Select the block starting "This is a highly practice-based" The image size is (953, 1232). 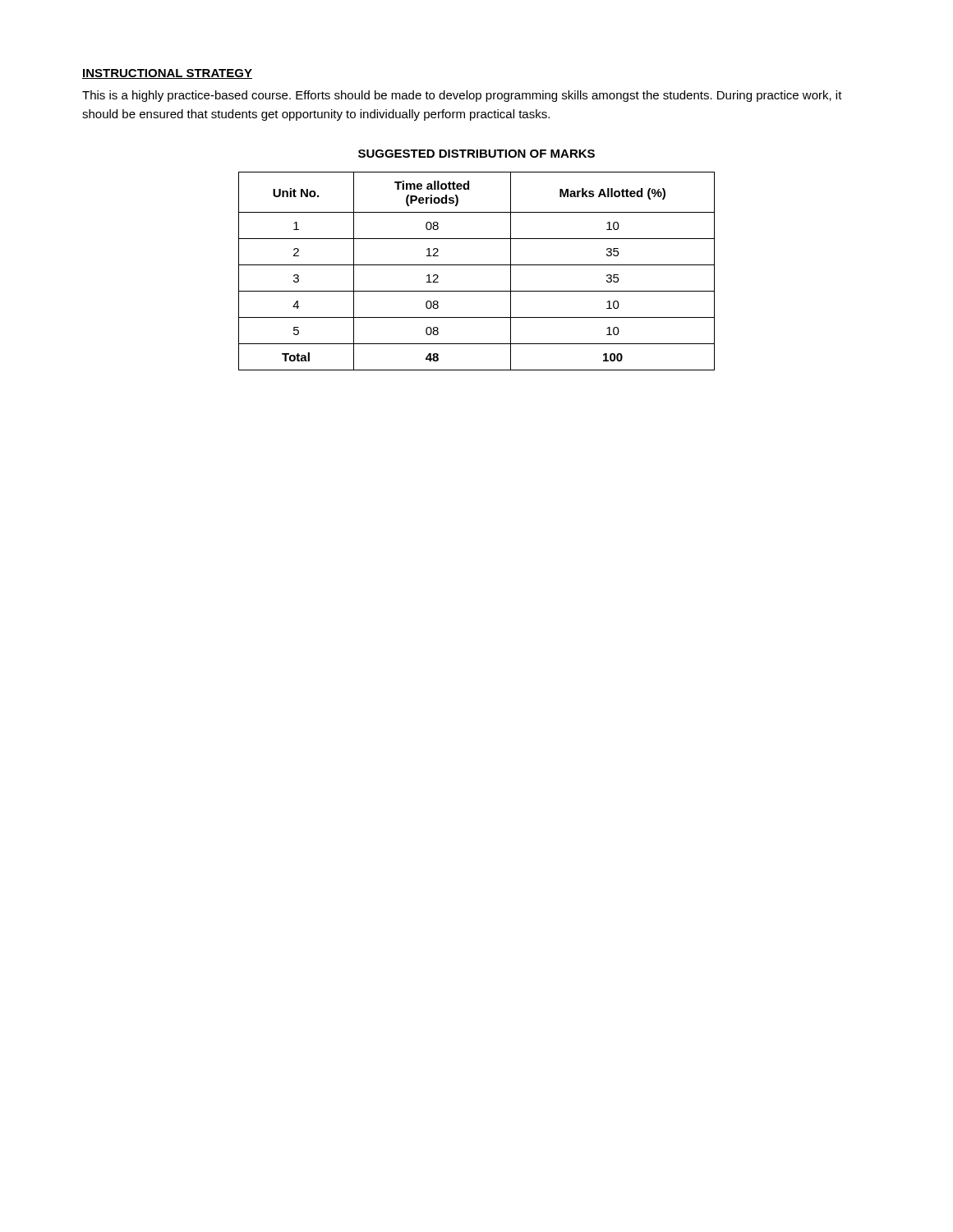tap(462, 104)
